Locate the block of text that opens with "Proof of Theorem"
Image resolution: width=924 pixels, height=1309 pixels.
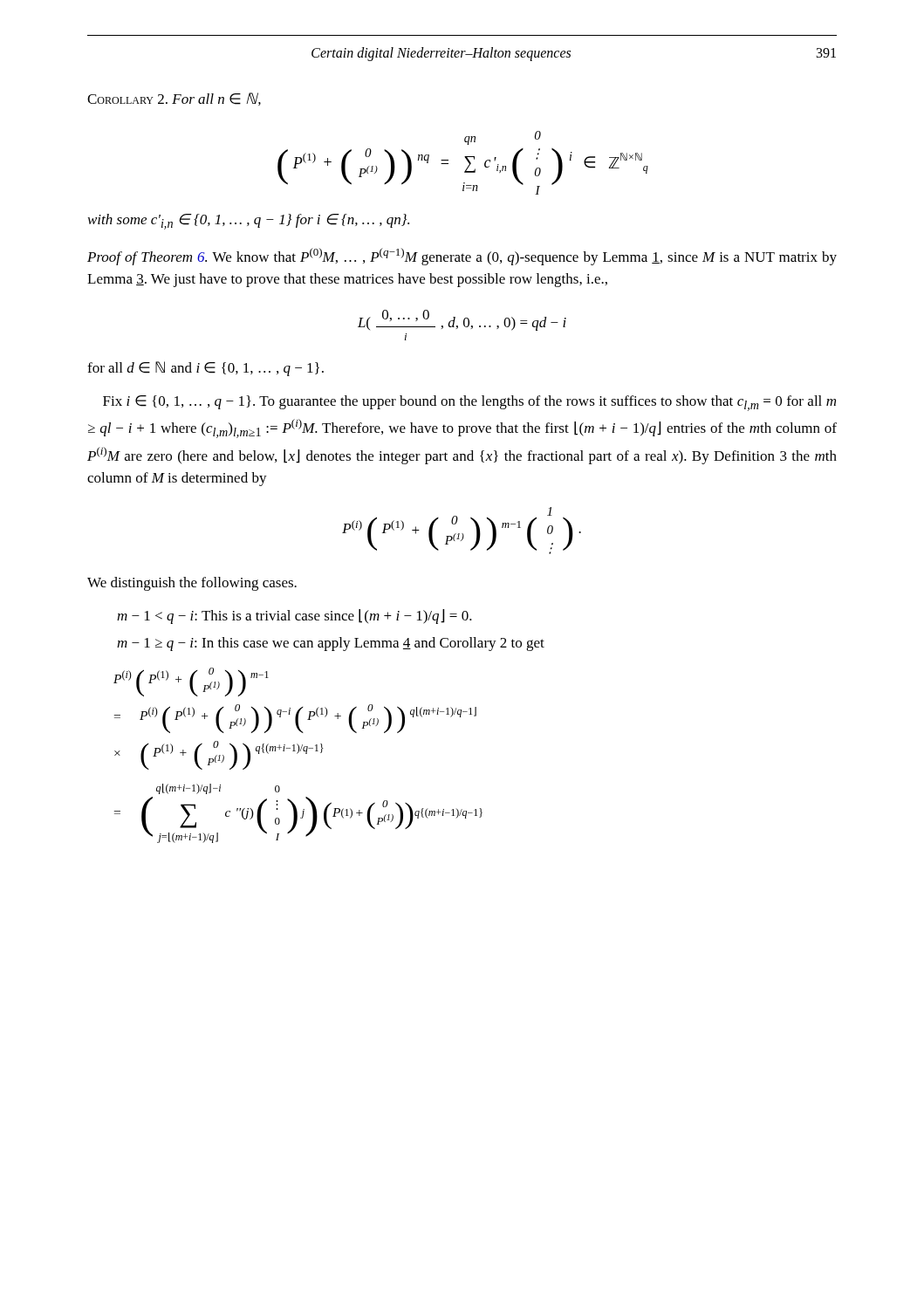(x=462, y=266)
